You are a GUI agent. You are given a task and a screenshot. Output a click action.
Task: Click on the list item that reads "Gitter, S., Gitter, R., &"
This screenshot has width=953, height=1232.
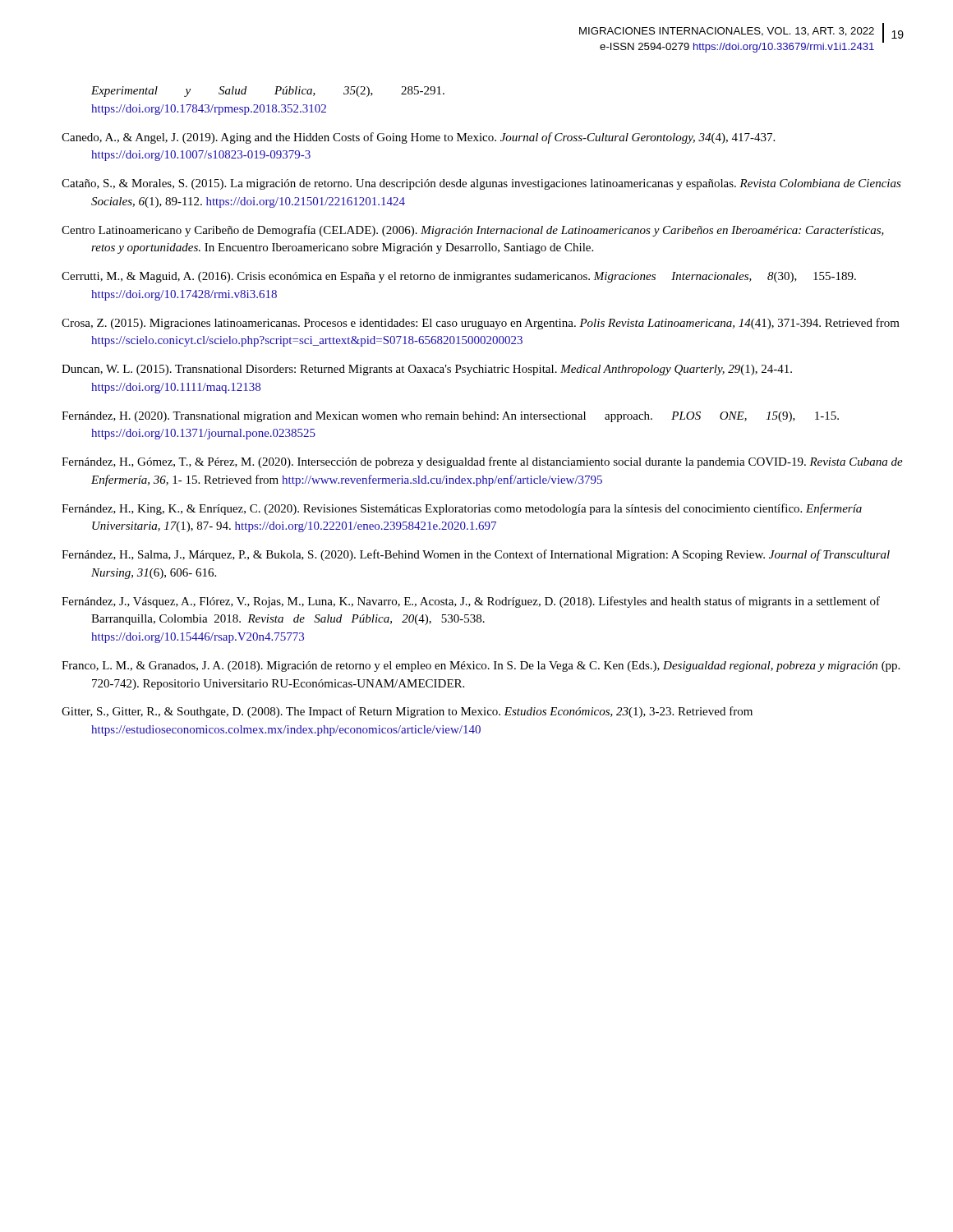click(x=407, y=720)
